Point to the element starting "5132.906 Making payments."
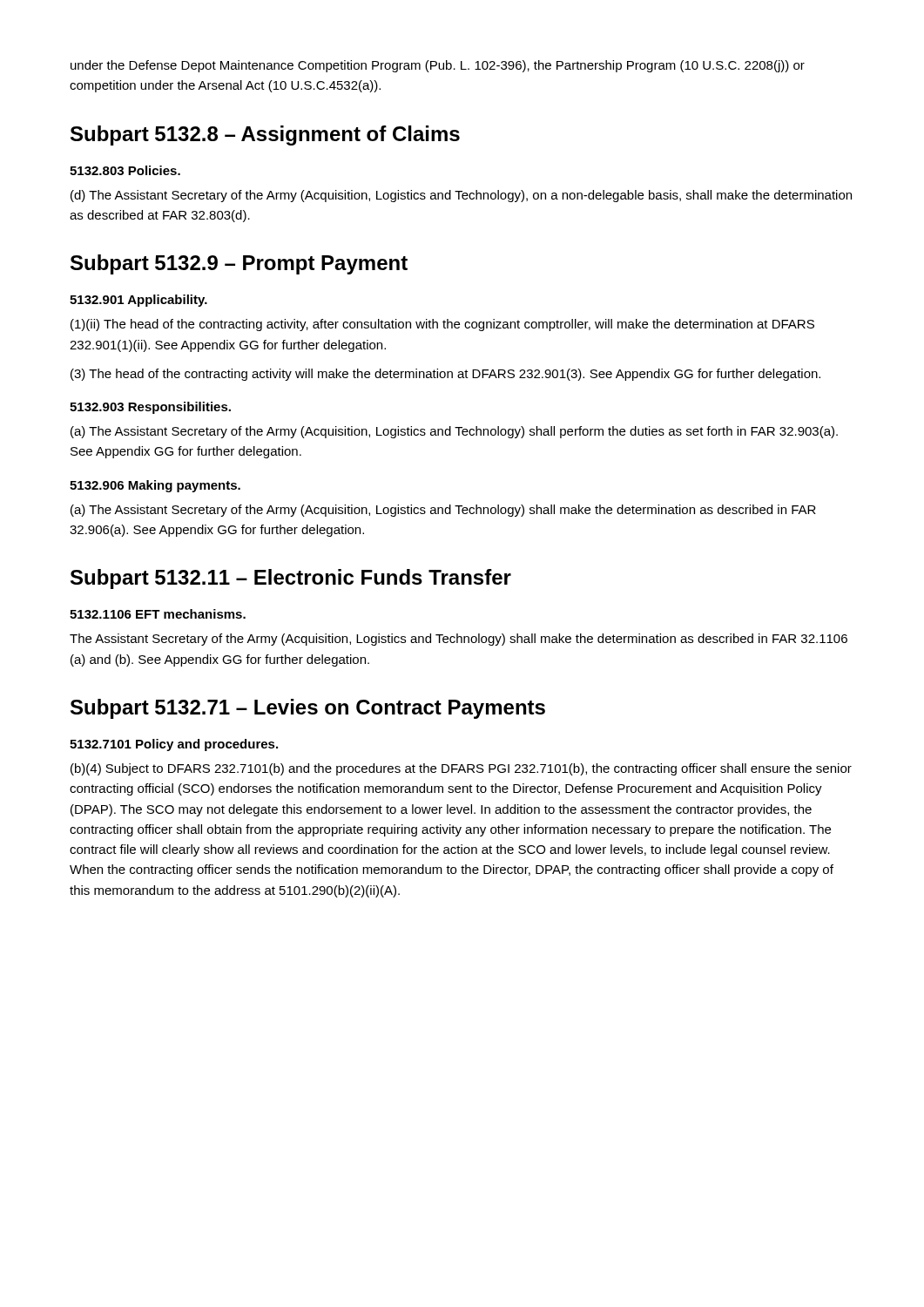 pyautogui.click(x=155, y=486)
